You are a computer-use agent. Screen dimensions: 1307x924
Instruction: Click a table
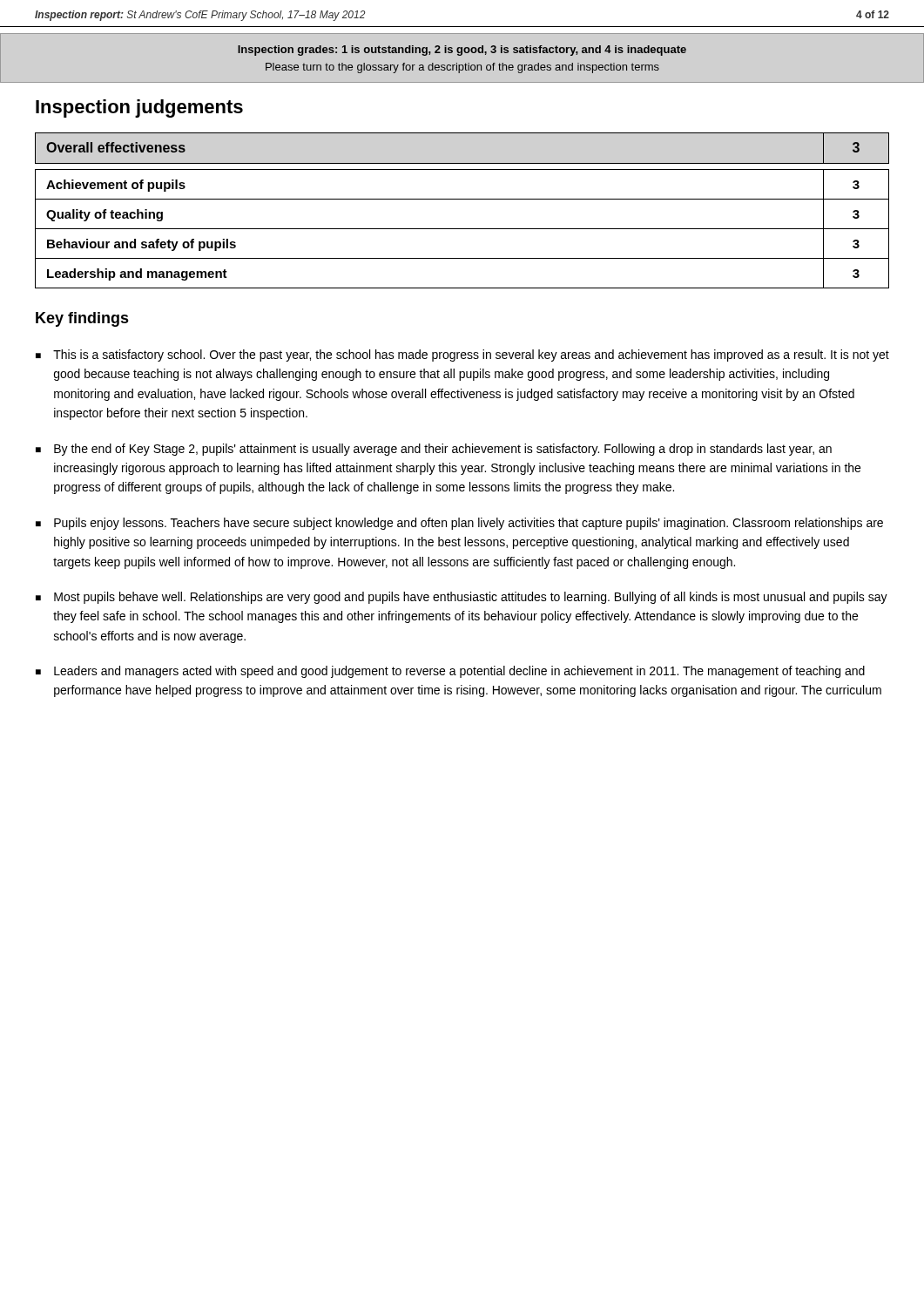[462, 210]
